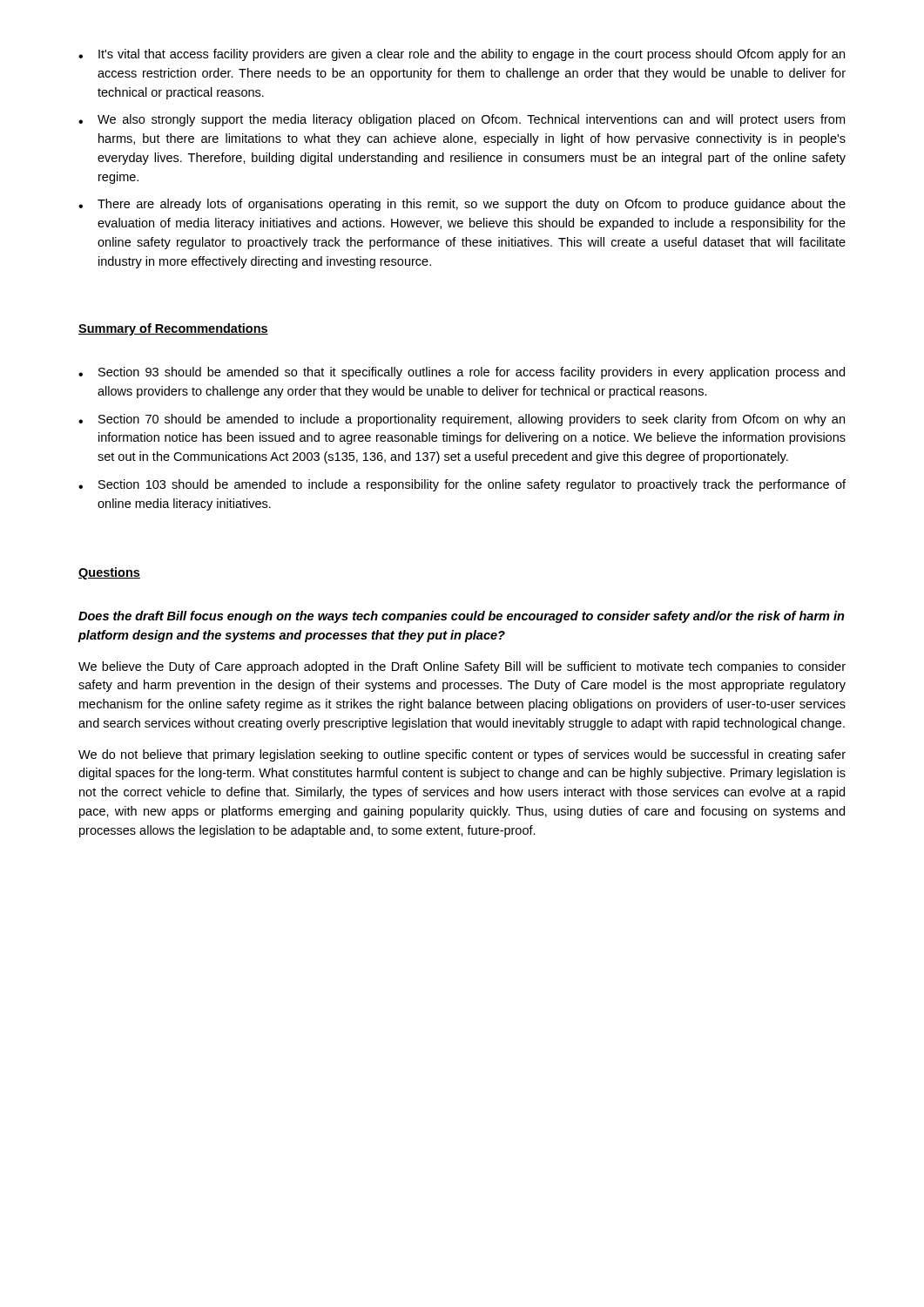The height and width of the screenshot is (1307, 924).
Task: Click the passage that begins "We do not believe"
Action: click(462, 792)
